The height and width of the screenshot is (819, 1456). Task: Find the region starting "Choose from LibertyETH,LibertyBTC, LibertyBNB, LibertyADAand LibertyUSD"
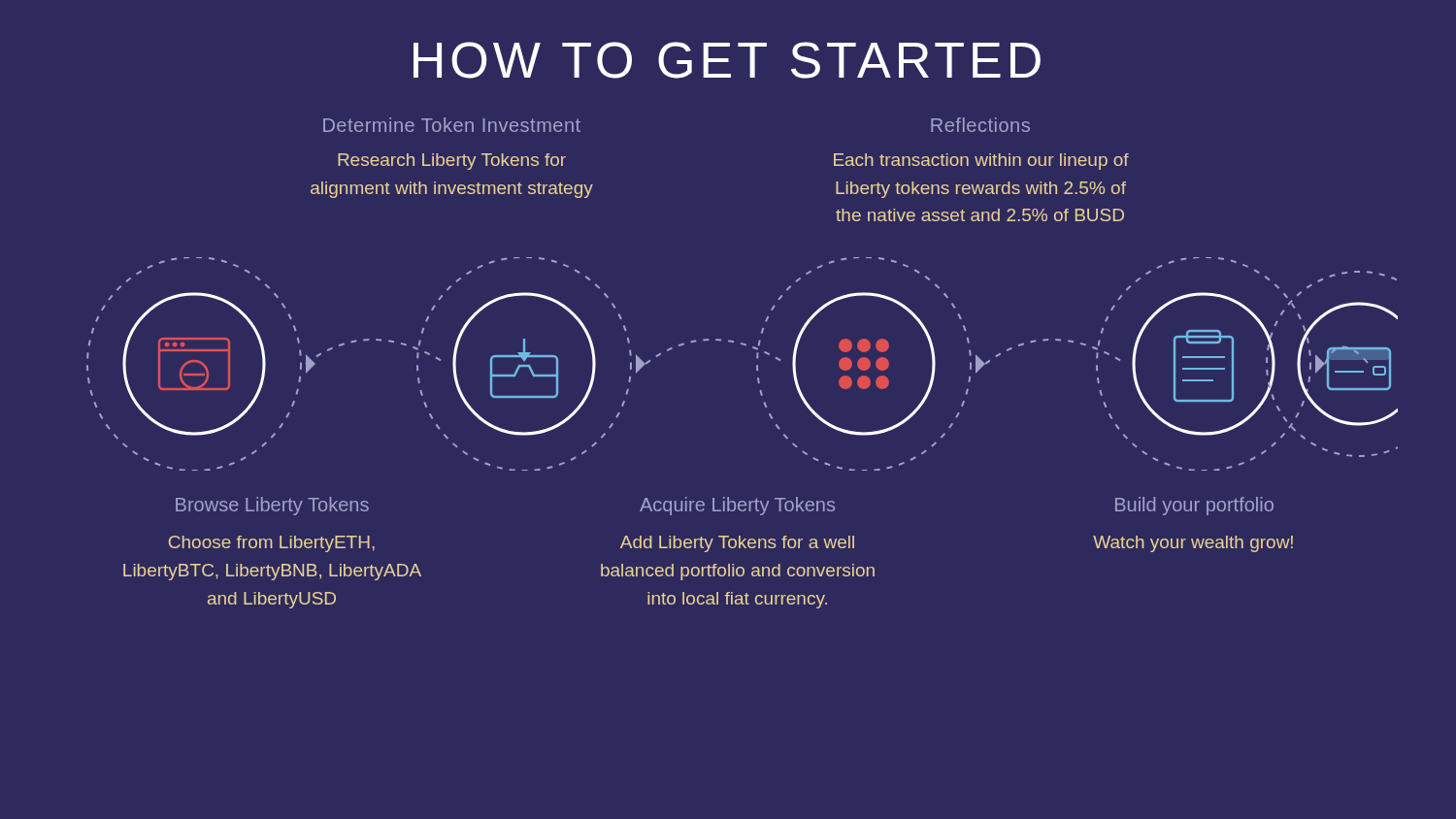point(272,570)
